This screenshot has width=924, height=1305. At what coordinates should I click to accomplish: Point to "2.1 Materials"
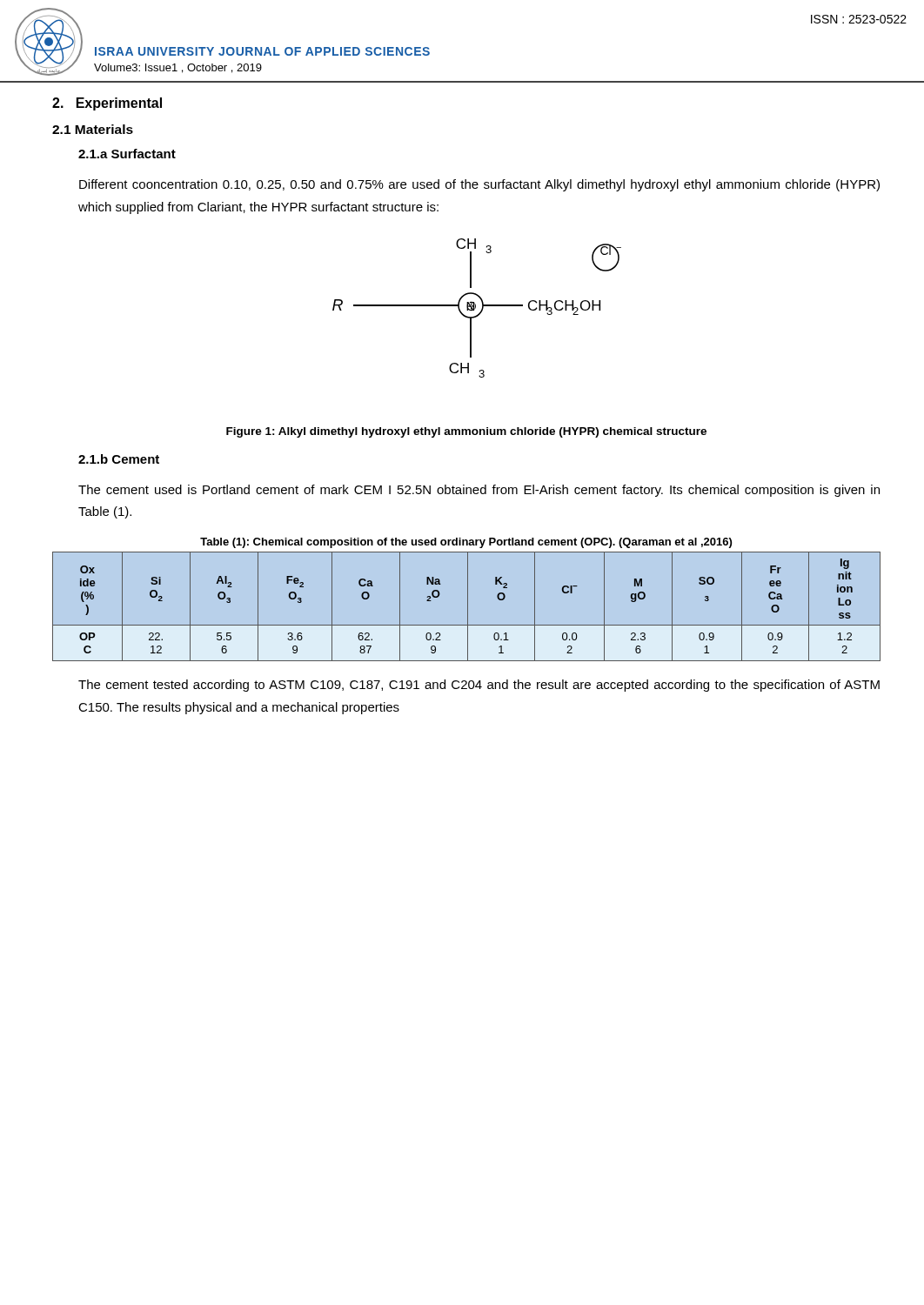[93, 129]
